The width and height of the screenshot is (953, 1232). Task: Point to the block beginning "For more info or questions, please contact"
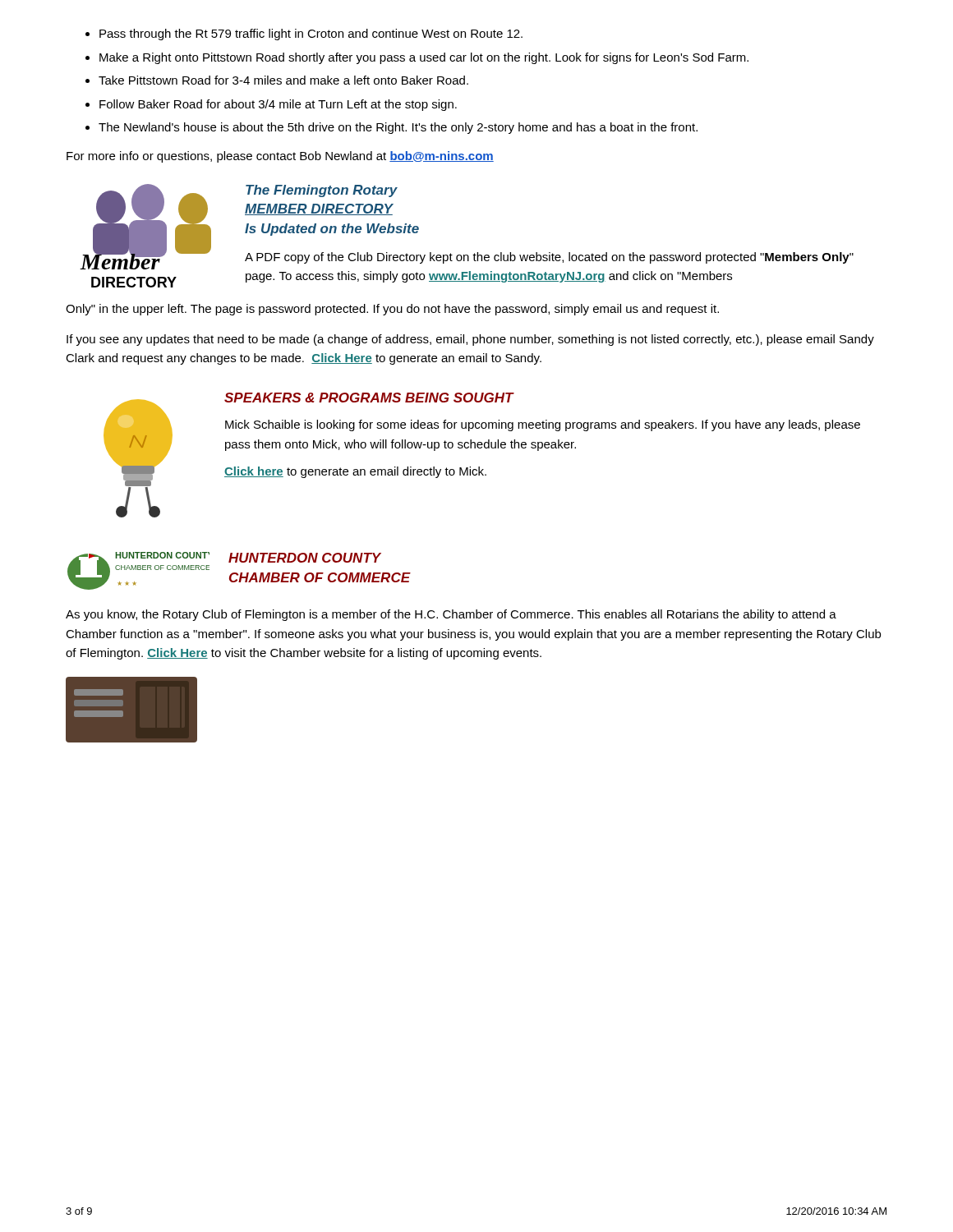coord(280,155)
